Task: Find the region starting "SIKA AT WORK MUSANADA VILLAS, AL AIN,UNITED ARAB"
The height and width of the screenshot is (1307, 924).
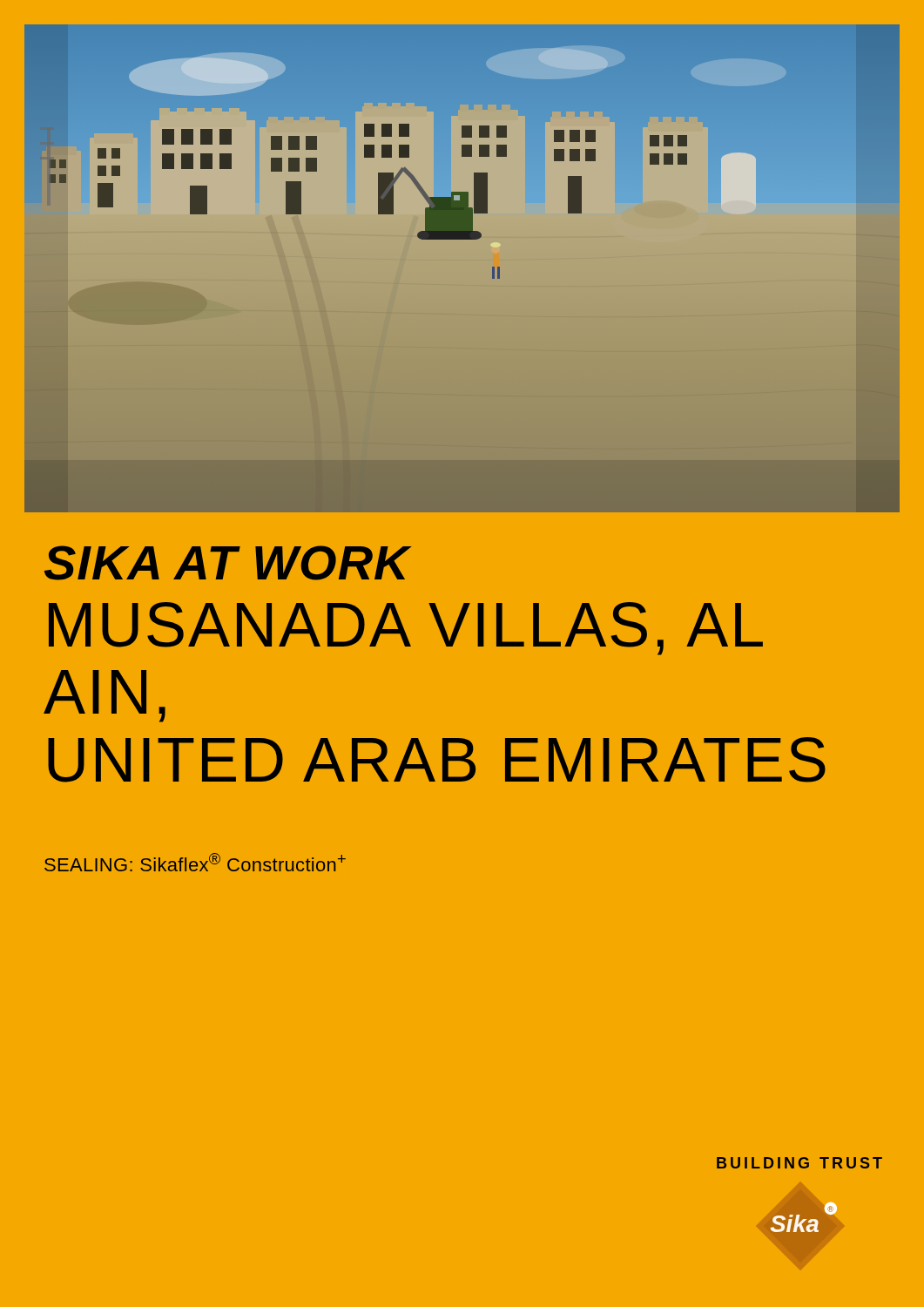Action: tap(462, 665)
